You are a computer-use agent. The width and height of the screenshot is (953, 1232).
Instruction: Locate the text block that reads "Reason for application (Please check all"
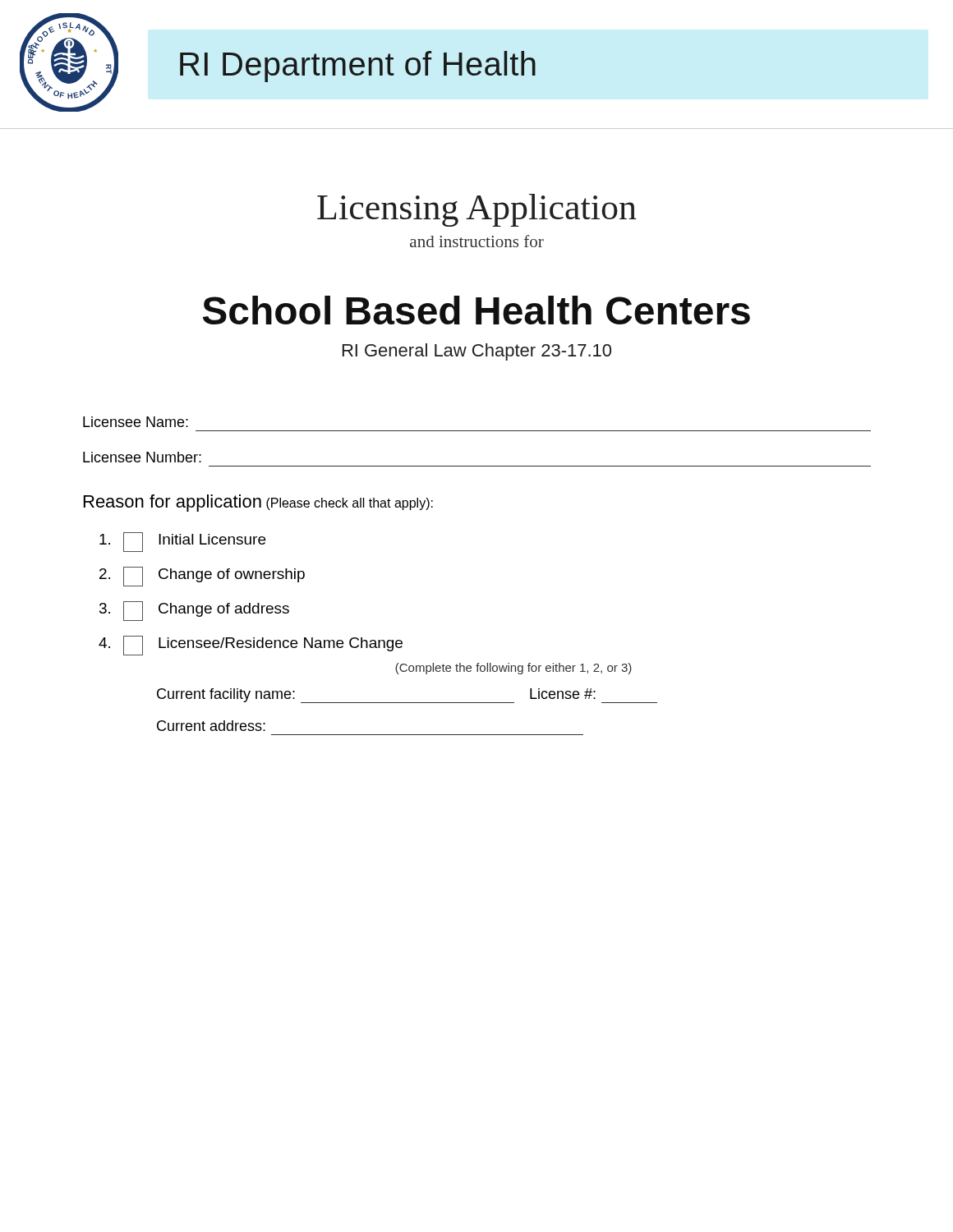click(258, 501)
